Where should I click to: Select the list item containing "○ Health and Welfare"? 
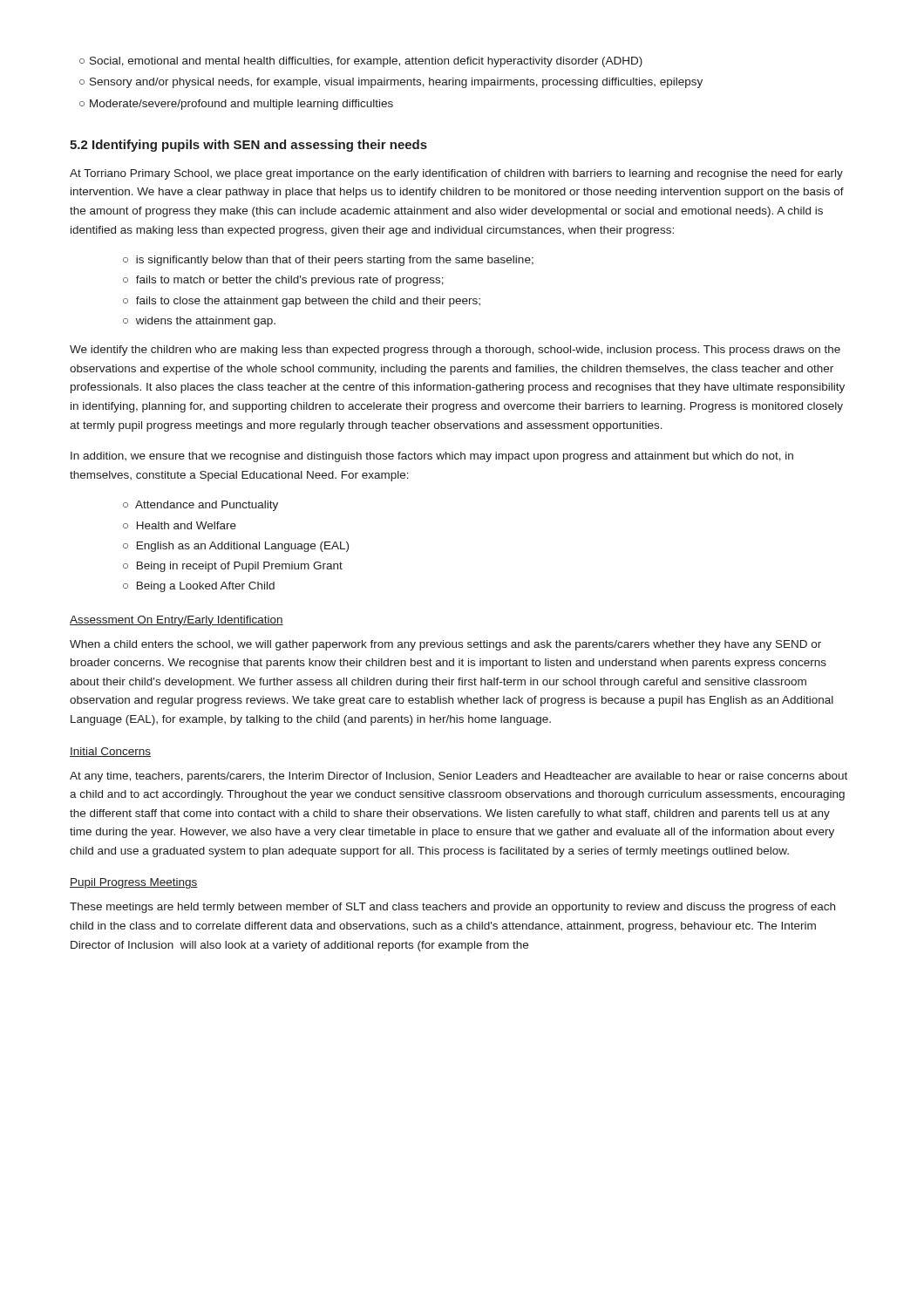pos(179,525)
